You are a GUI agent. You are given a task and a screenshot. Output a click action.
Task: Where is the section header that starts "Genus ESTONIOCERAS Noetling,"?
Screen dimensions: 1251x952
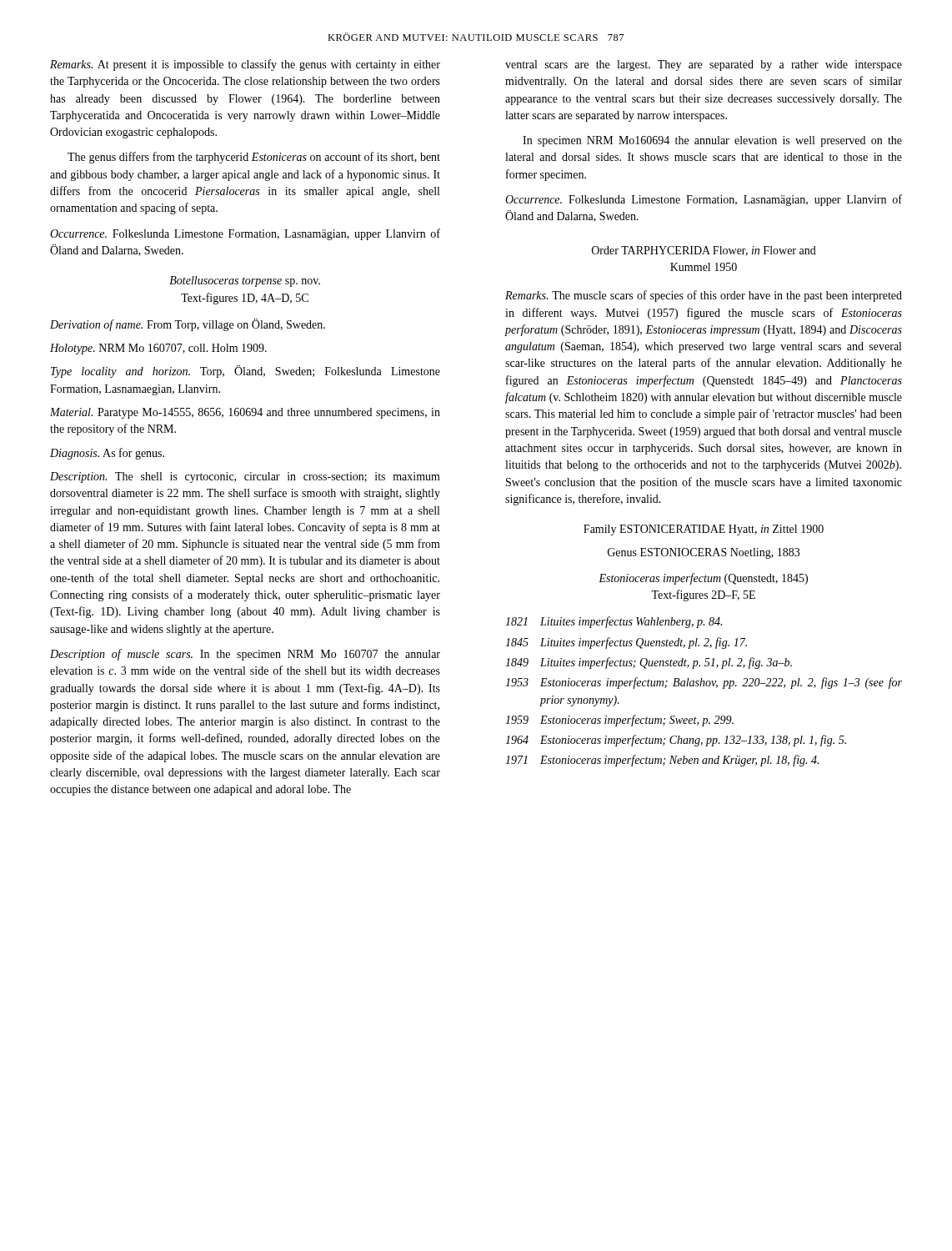[704, 553]
